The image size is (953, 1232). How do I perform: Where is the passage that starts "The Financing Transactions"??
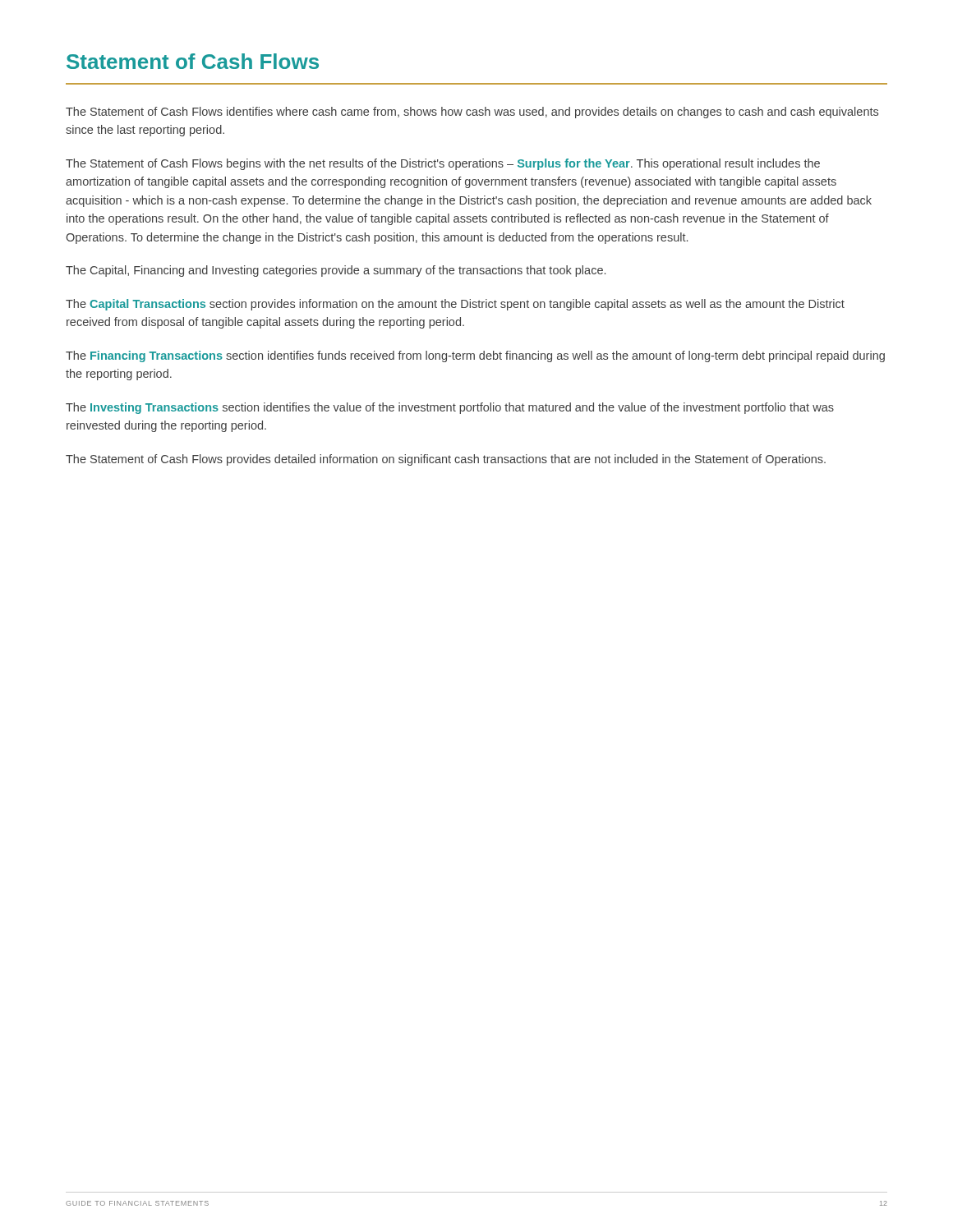coord(476,365)
